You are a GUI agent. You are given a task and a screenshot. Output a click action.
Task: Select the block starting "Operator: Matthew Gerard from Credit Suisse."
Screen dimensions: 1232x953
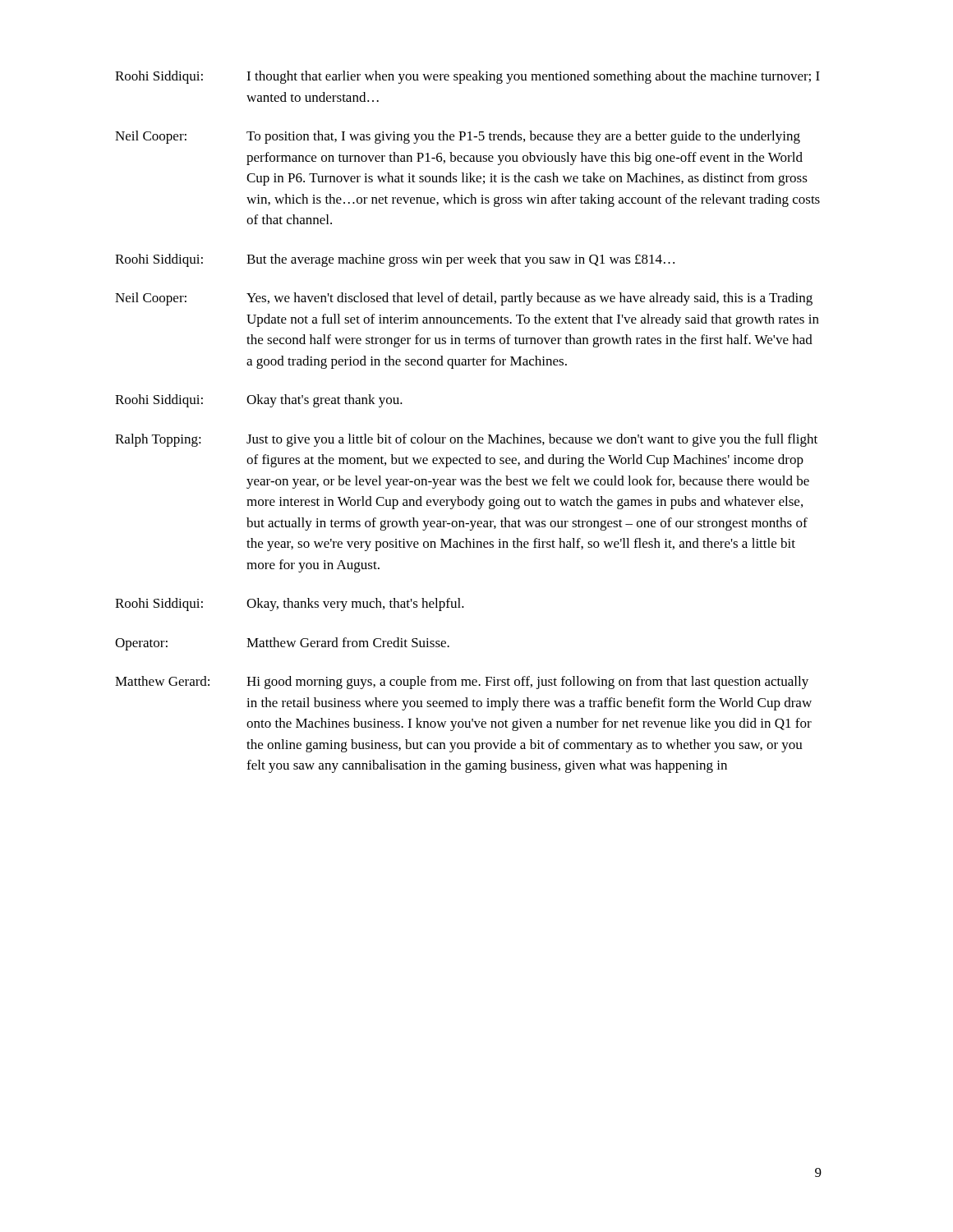tap(282, 644)
